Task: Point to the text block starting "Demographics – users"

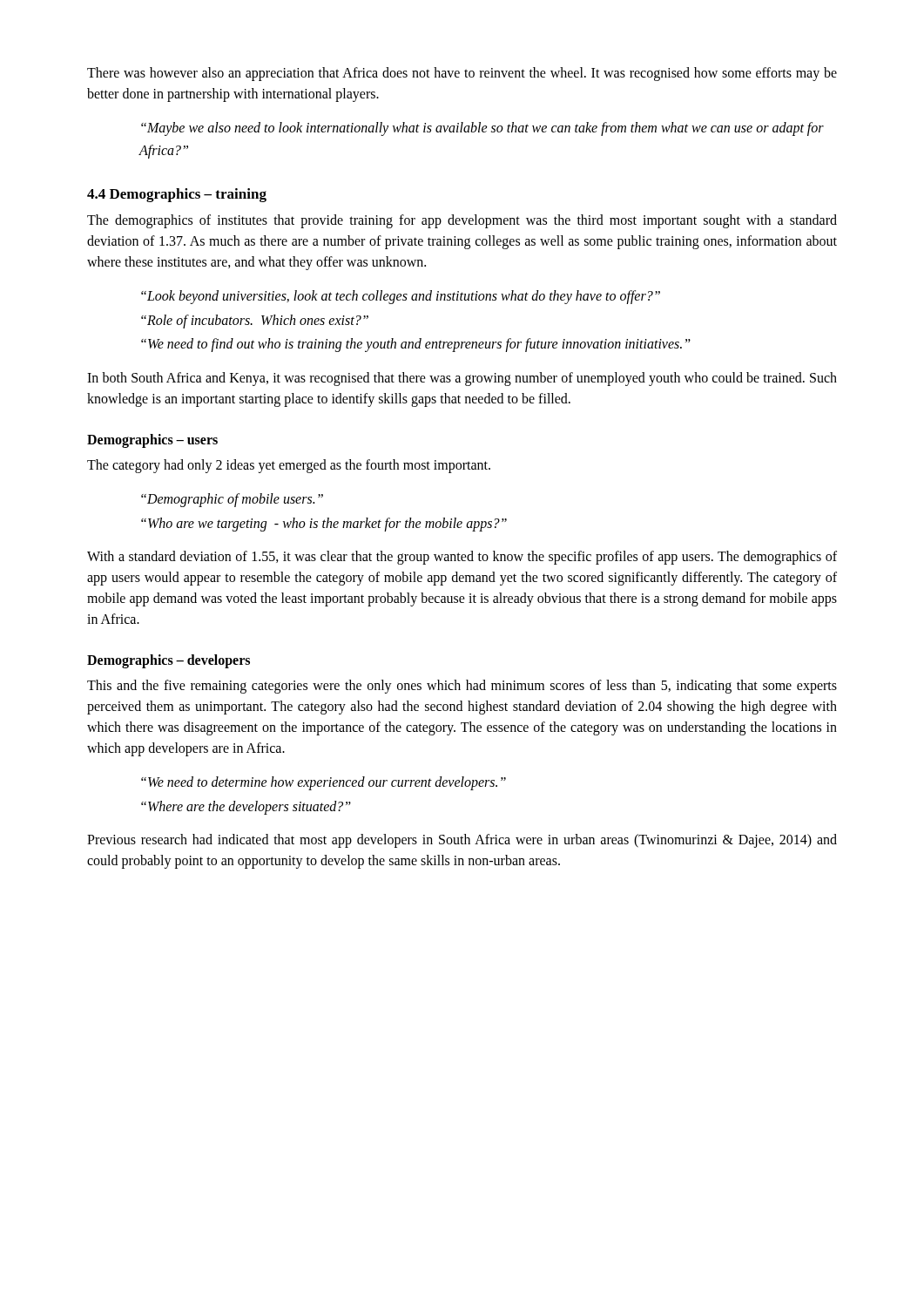Action: [153, 440]
